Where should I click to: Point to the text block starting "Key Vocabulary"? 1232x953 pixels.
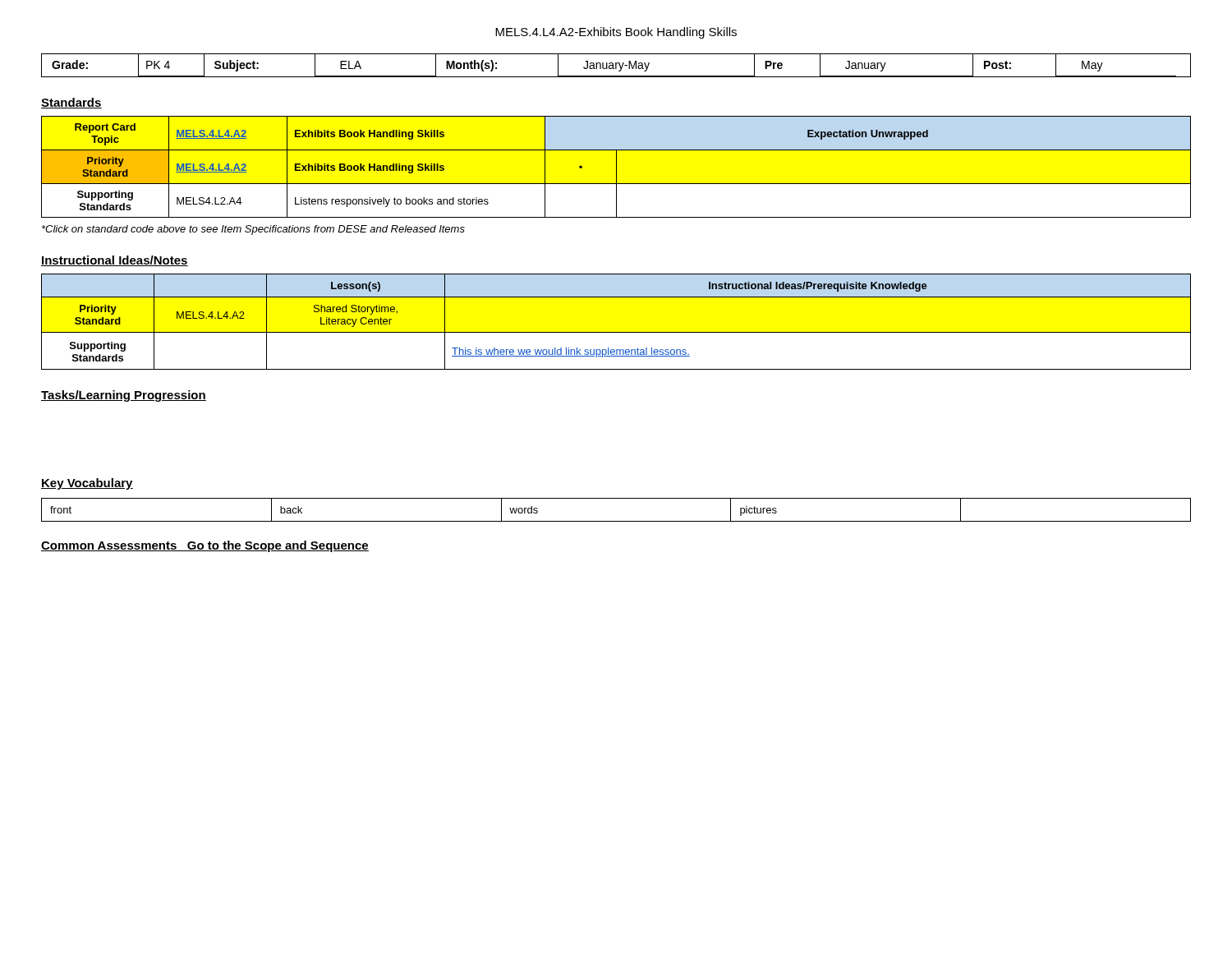[87, 483]
